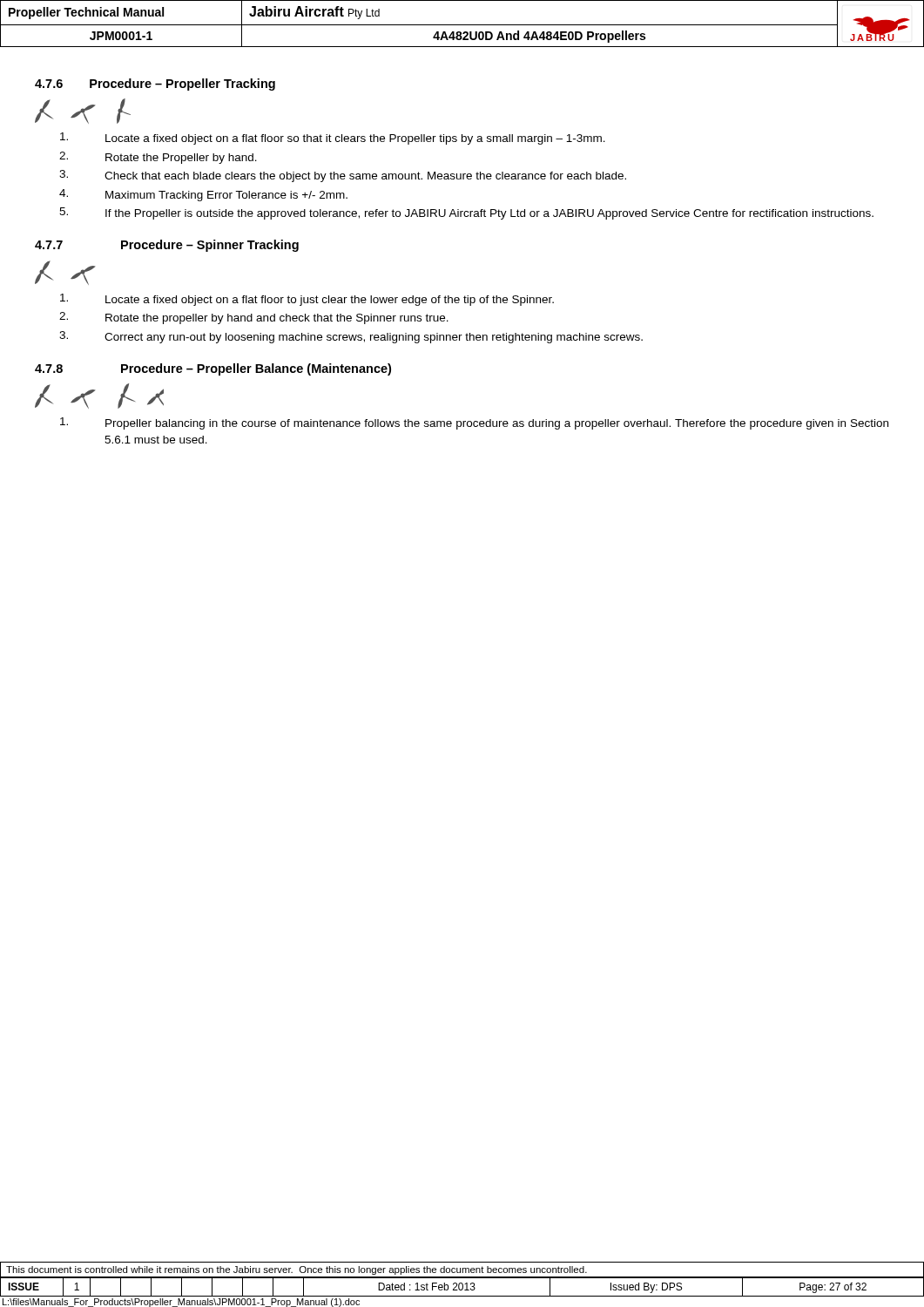924x1307 pixels.
Task: Locate the region starting "4.7.6Procedure – Propeller Tracking"
Action: point(155,84)
